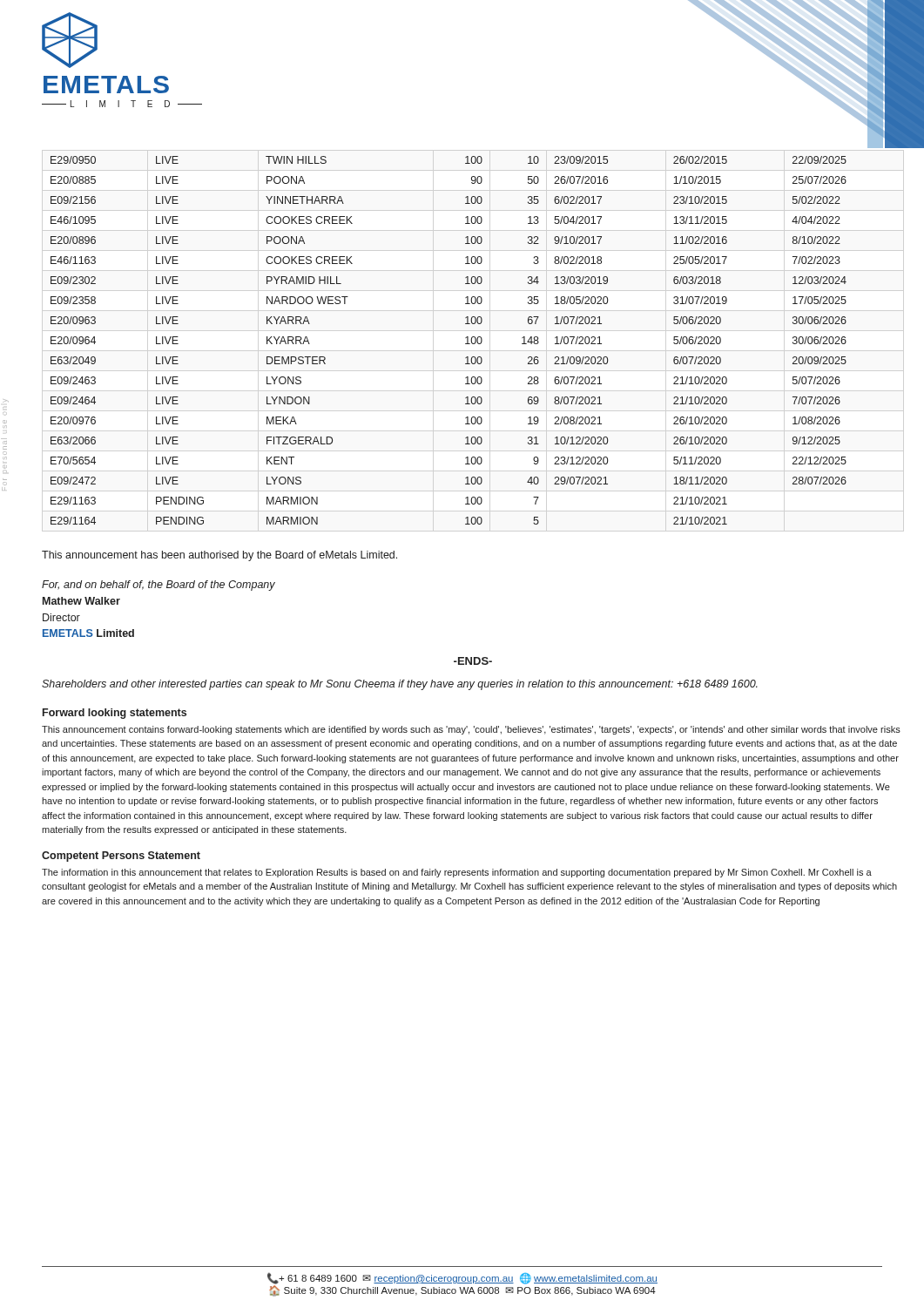Find the table that mentions "PYRAMID HILL"
This screenshot has width=924, height=1307.
click(x=473, y=341)
